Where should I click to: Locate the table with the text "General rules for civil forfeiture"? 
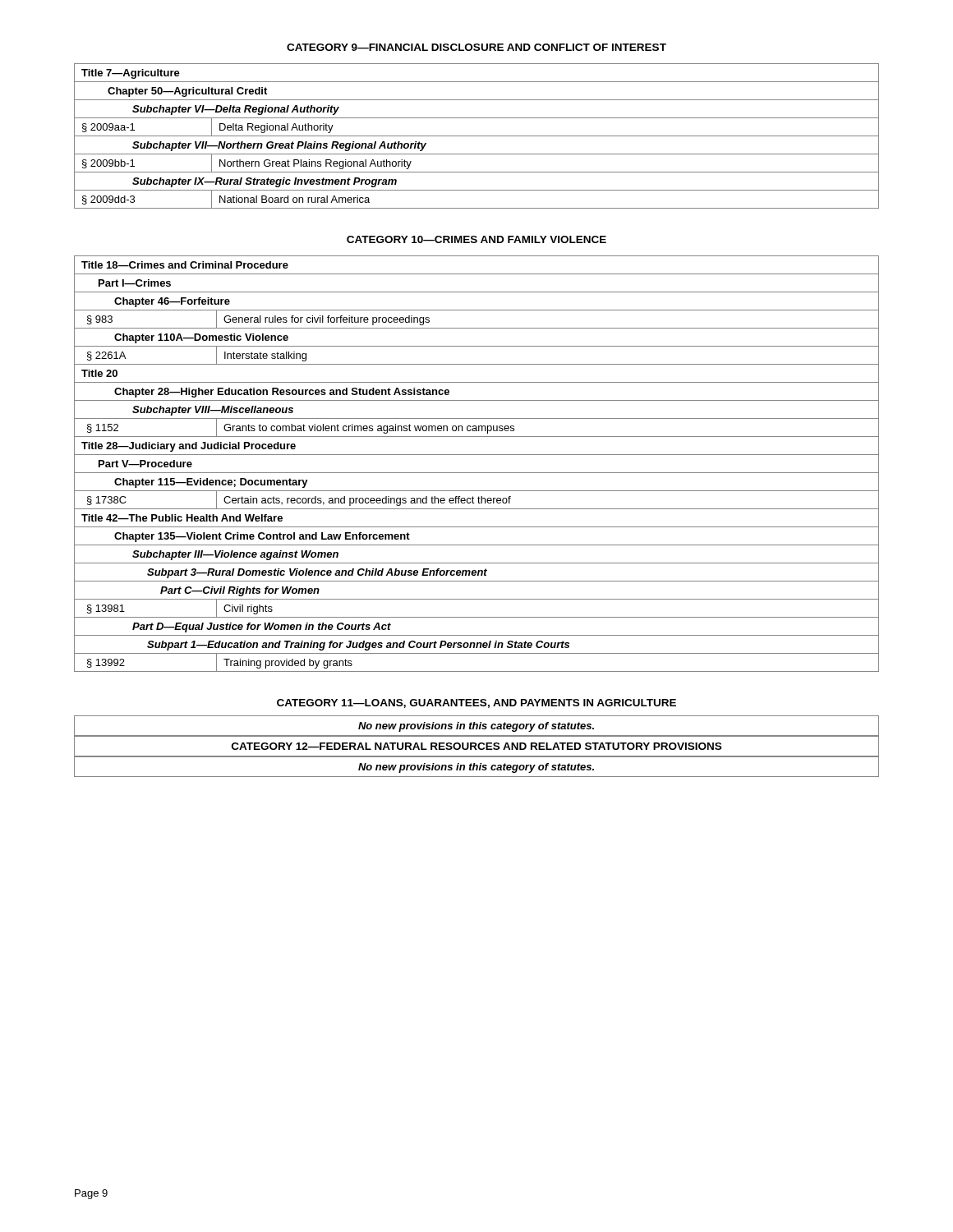tap(476, 464)
